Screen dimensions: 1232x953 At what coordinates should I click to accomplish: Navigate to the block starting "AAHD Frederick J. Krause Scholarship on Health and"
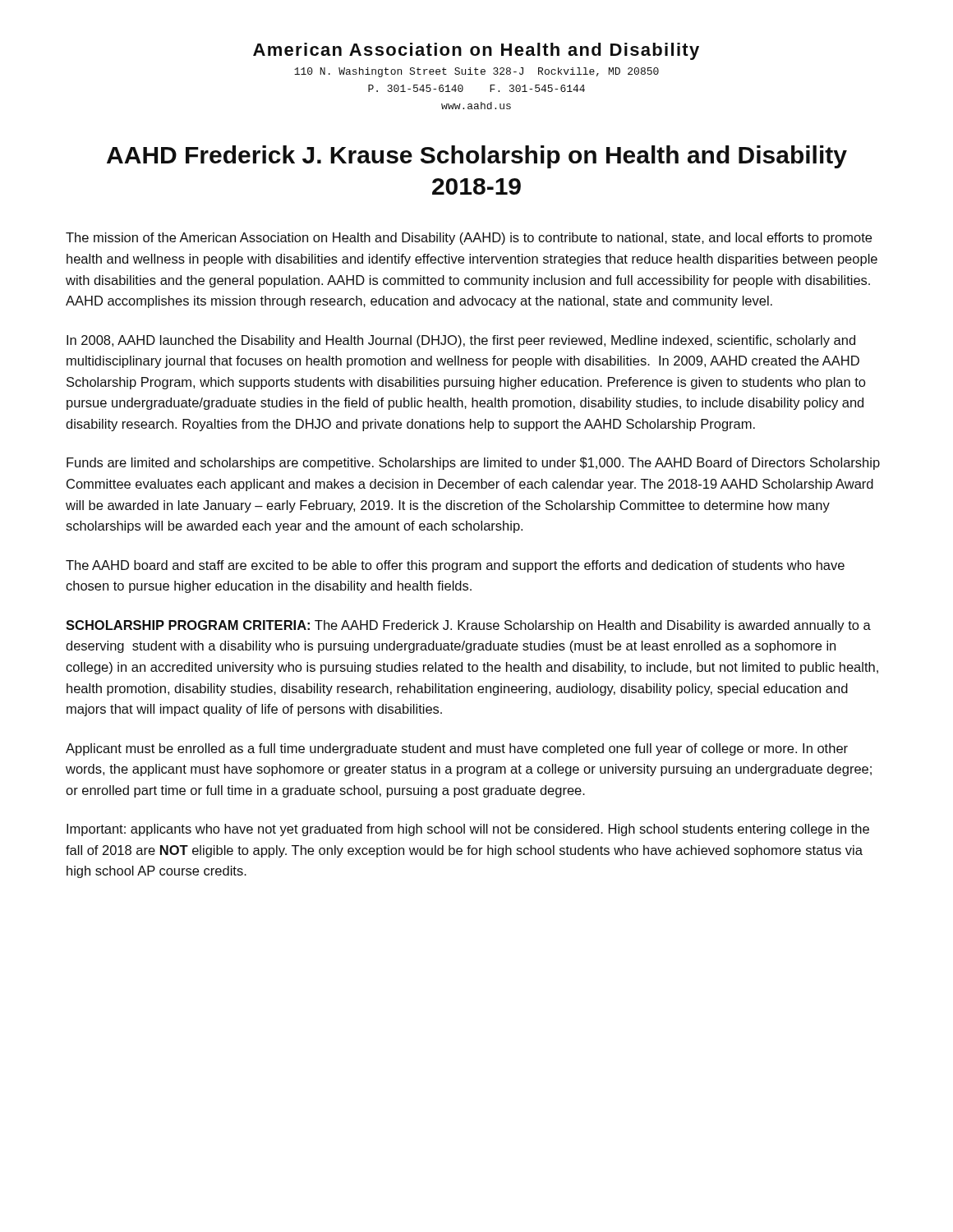(476, 171)
